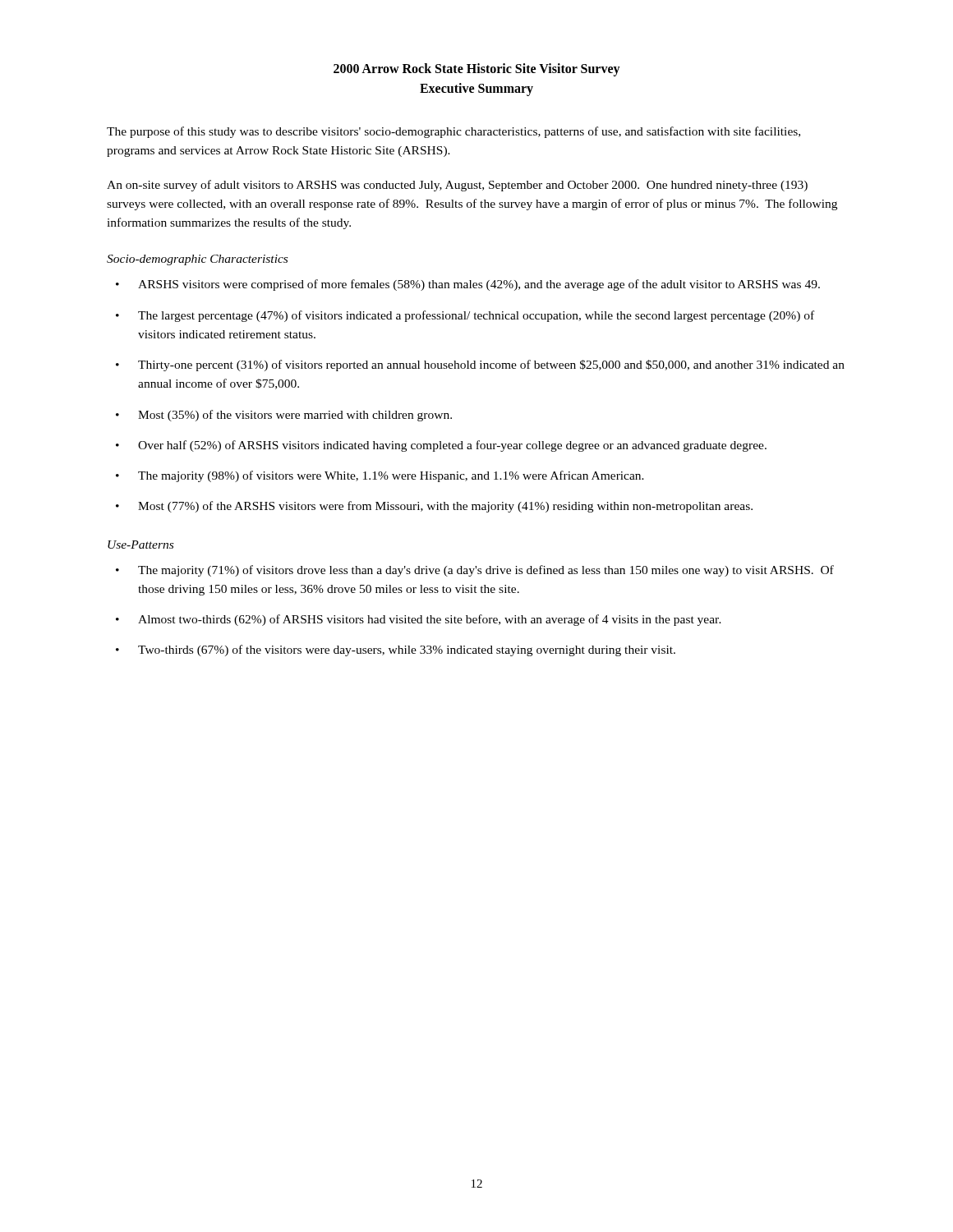This screenshot has width=953, height=1232.
Task: Locate the block of text that opens with "• Almost two-thirds (62%) of ARSHS visitors"
Action: click(476, 619)
